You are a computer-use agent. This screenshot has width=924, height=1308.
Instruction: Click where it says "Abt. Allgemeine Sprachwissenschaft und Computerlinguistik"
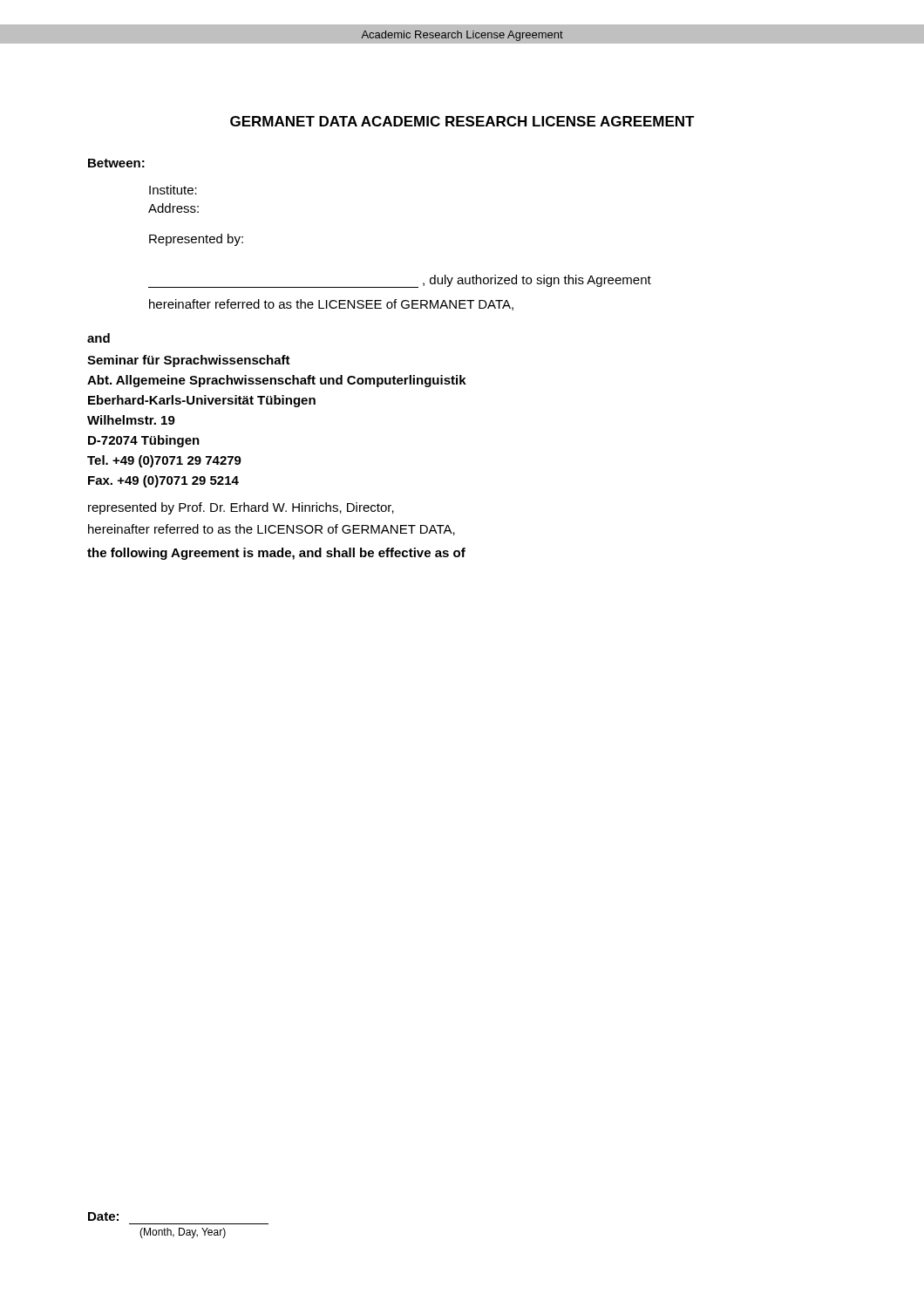click(x=277, y=380)
